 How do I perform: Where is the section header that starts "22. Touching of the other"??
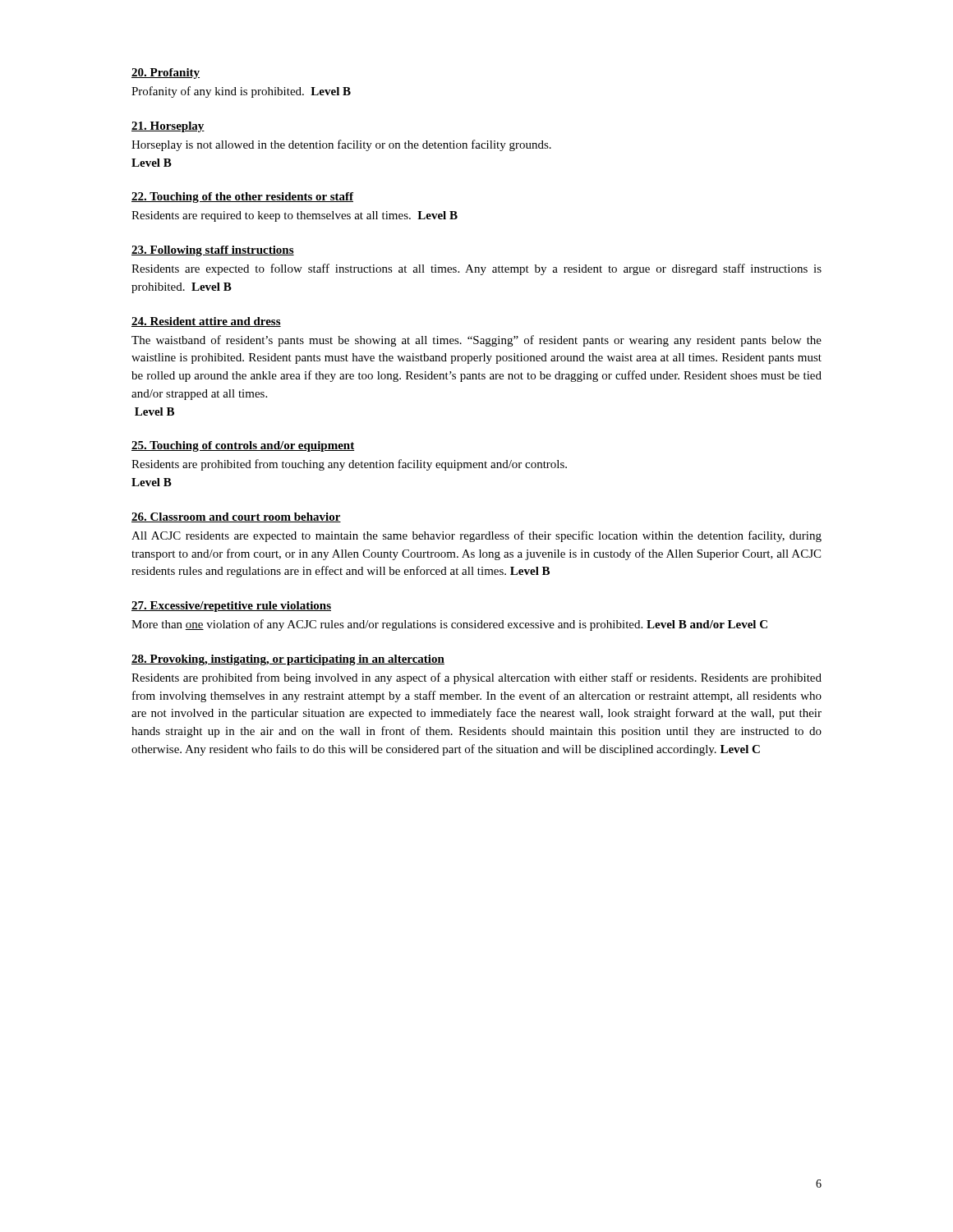pos(242,197)
